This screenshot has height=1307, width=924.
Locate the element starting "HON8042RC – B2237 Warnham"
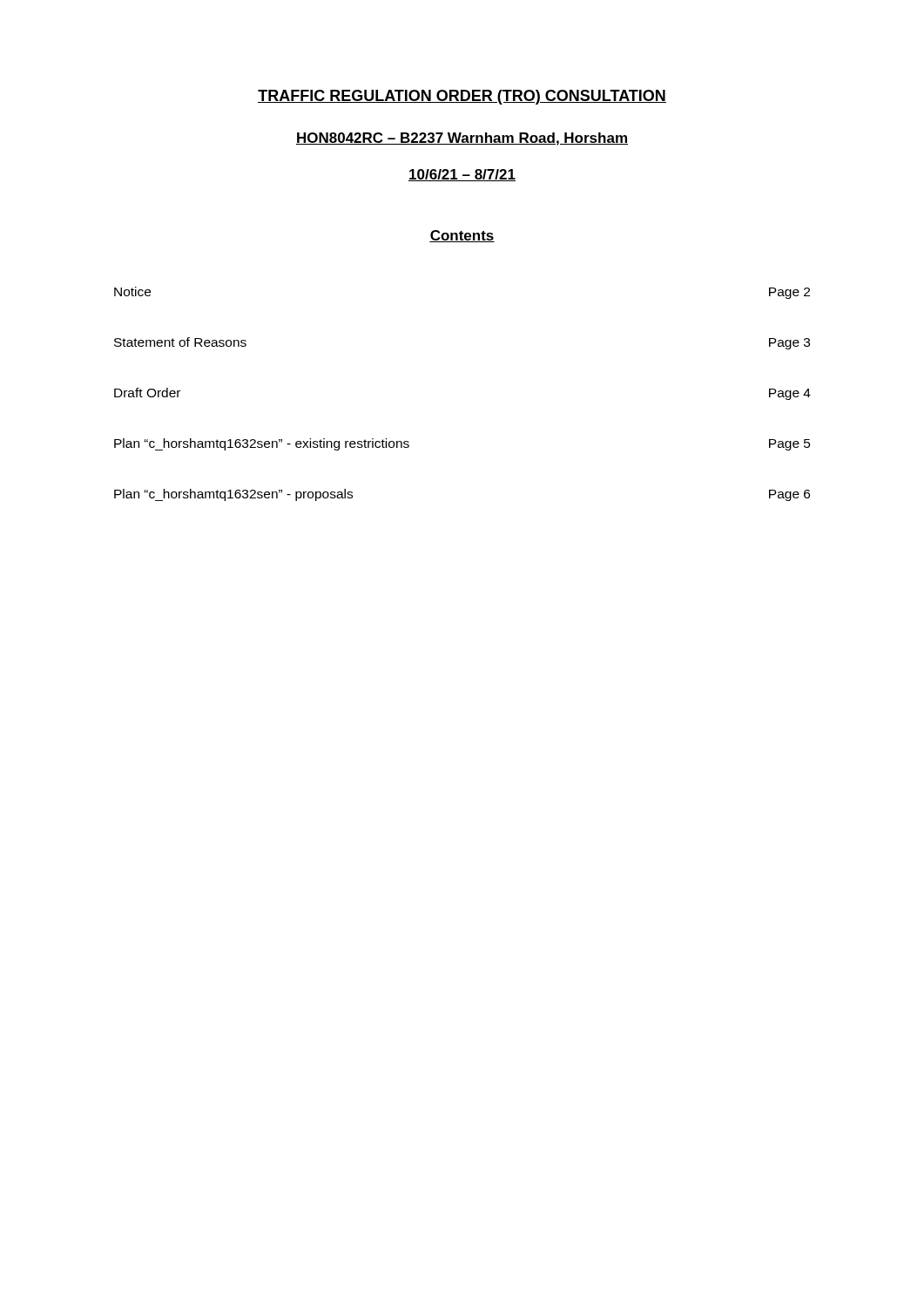(x=462, y=138)
